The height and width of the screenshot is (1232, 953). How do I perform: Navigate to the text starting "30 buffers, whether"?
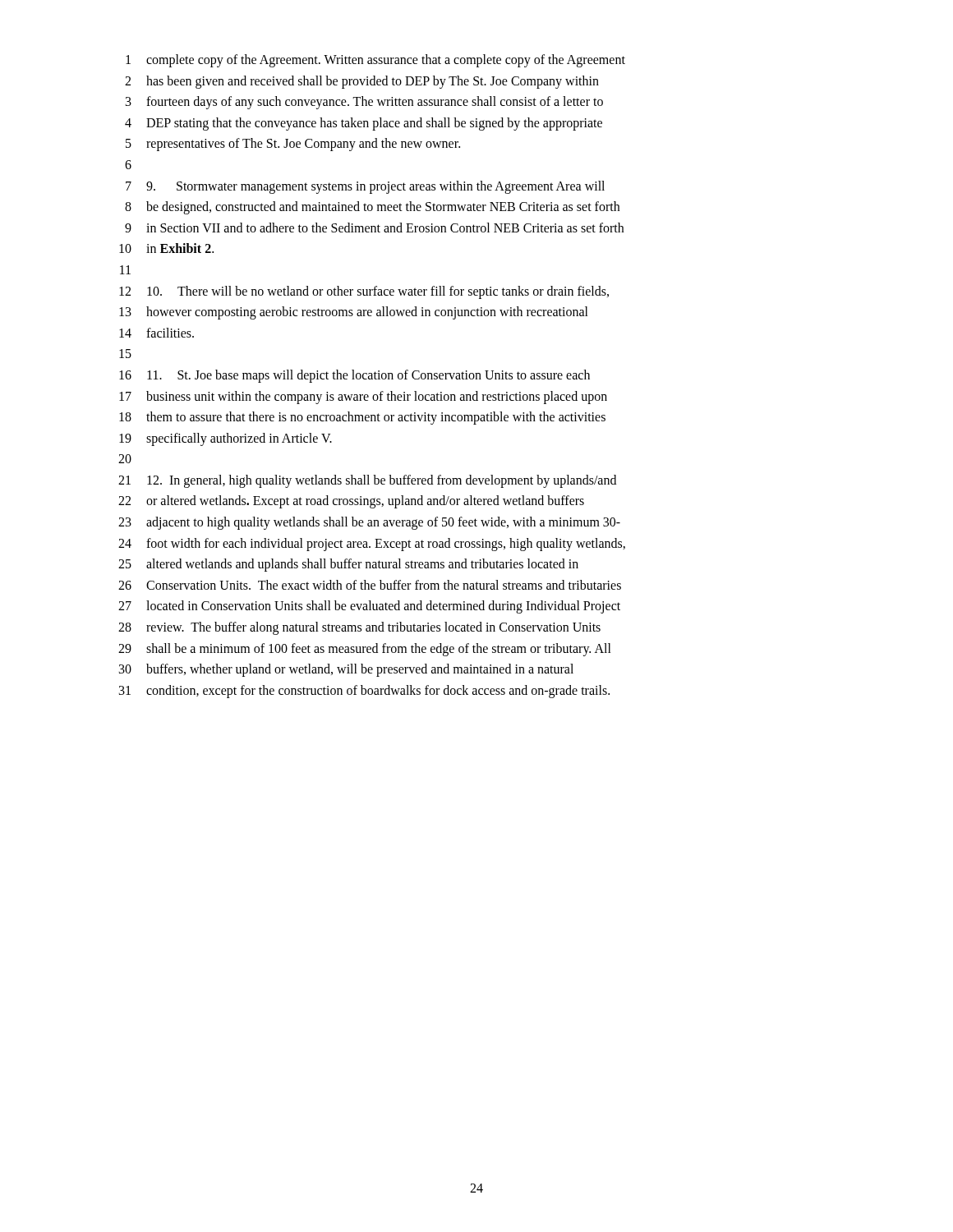click(485, 669)
